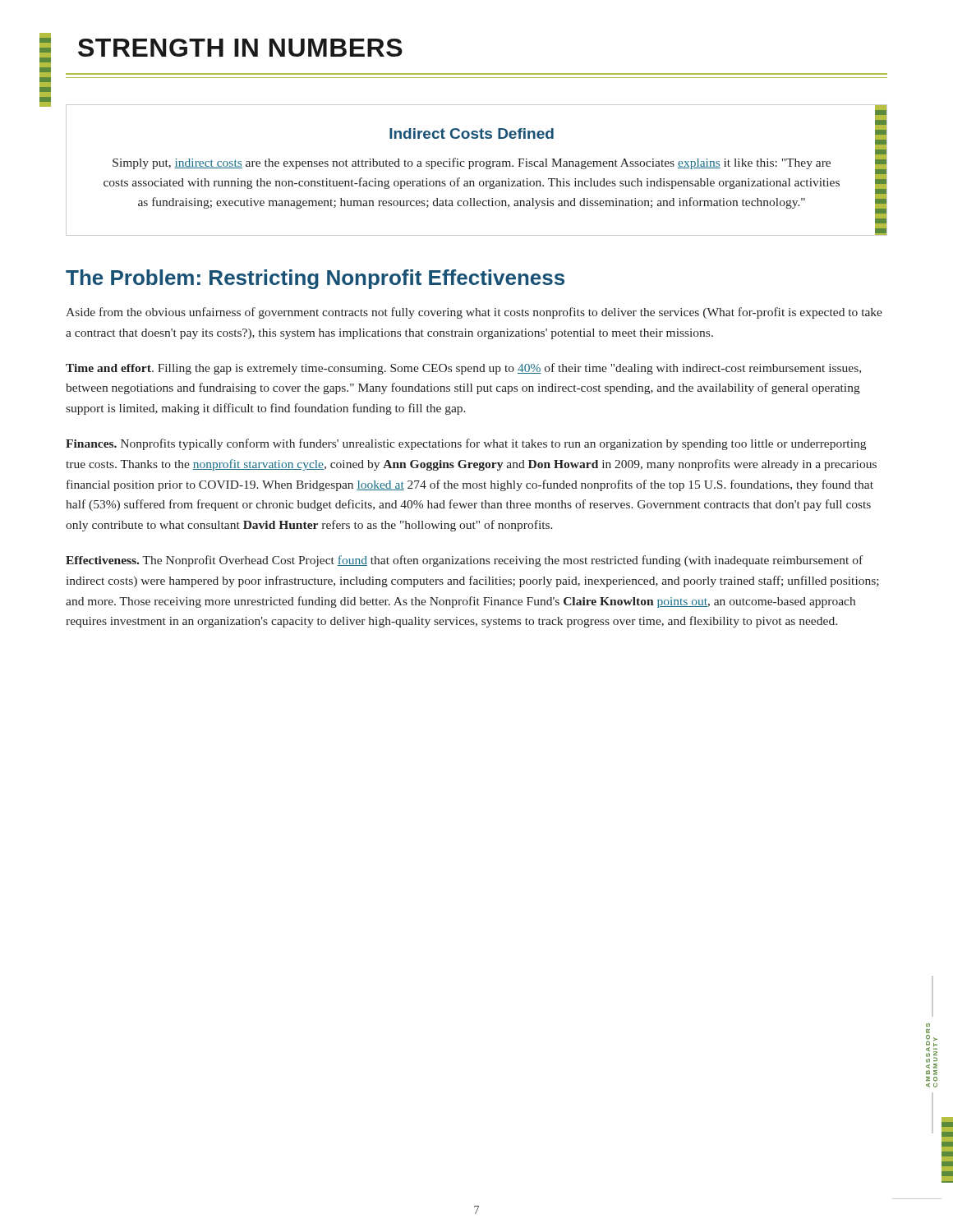Viewport: 953px width, 1232px height.
Task: Find the block starting "Indirect Costs Defined"
Action: pos(472,134)
